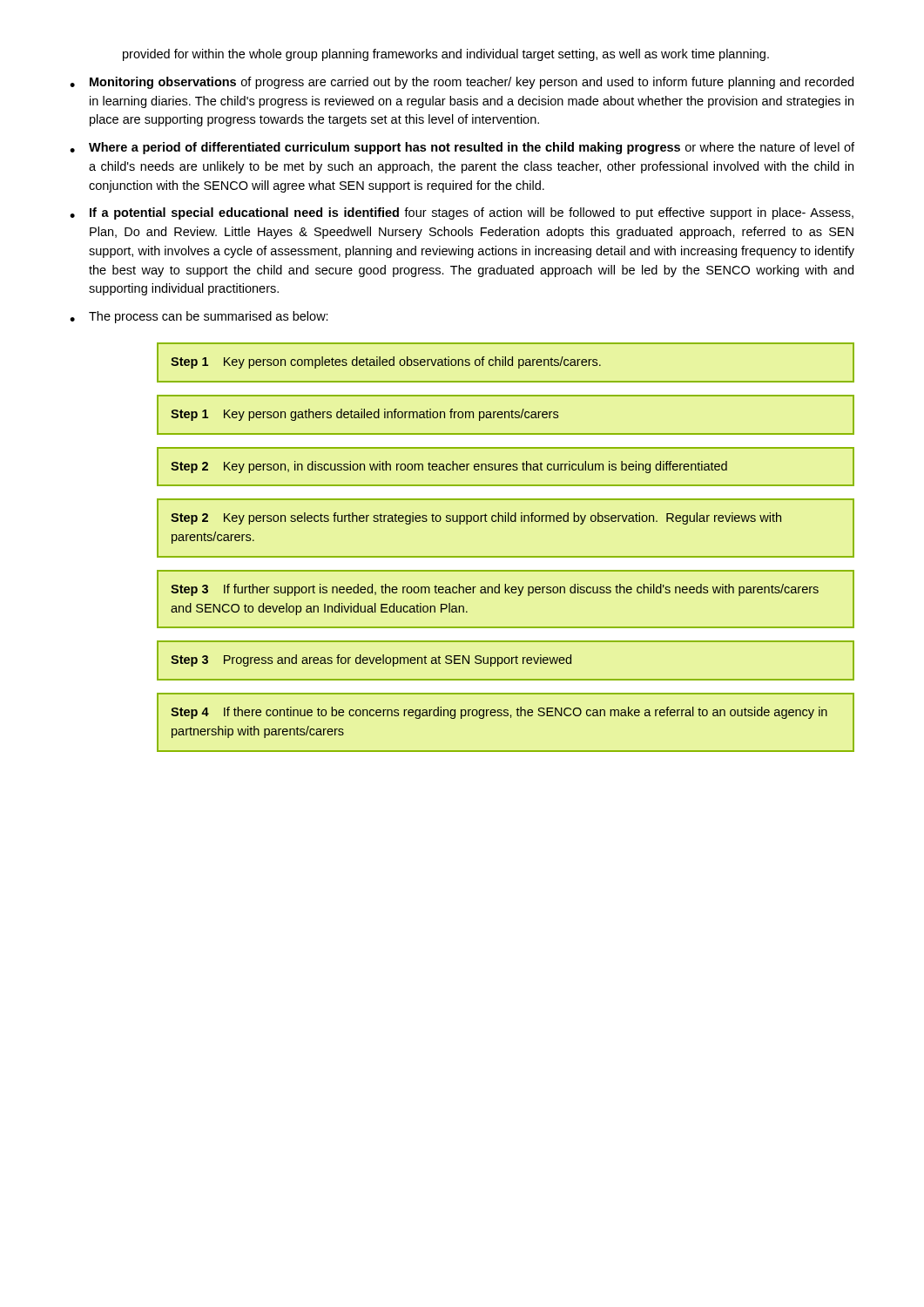Find the block on this page that starts "• If a potential special educational need"
Image resolution: width=924 pixels, height=1307 pixels.
point(462,252)
